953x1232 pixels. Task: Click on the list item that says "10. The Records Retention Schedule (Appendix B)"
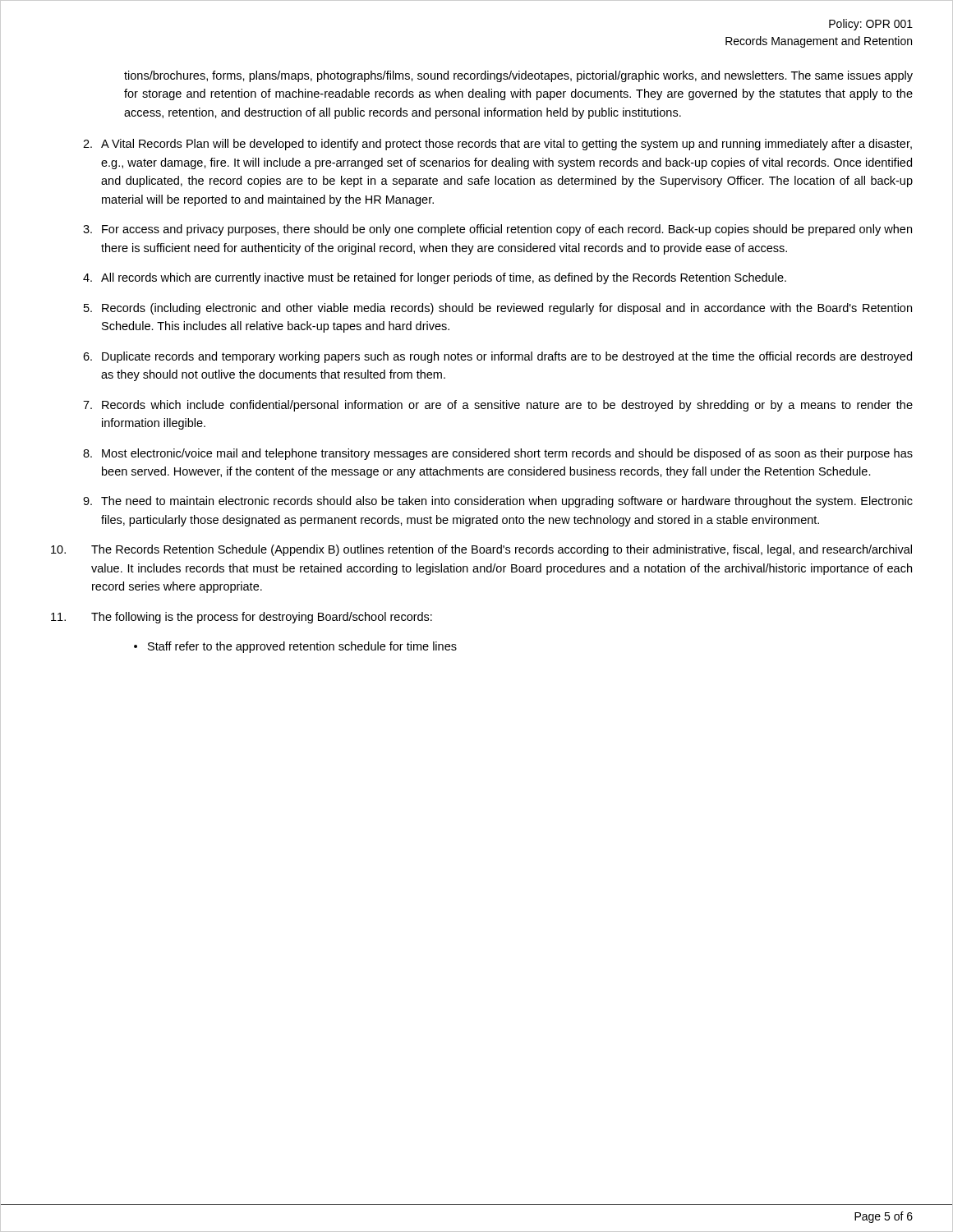tap(481, 568)
